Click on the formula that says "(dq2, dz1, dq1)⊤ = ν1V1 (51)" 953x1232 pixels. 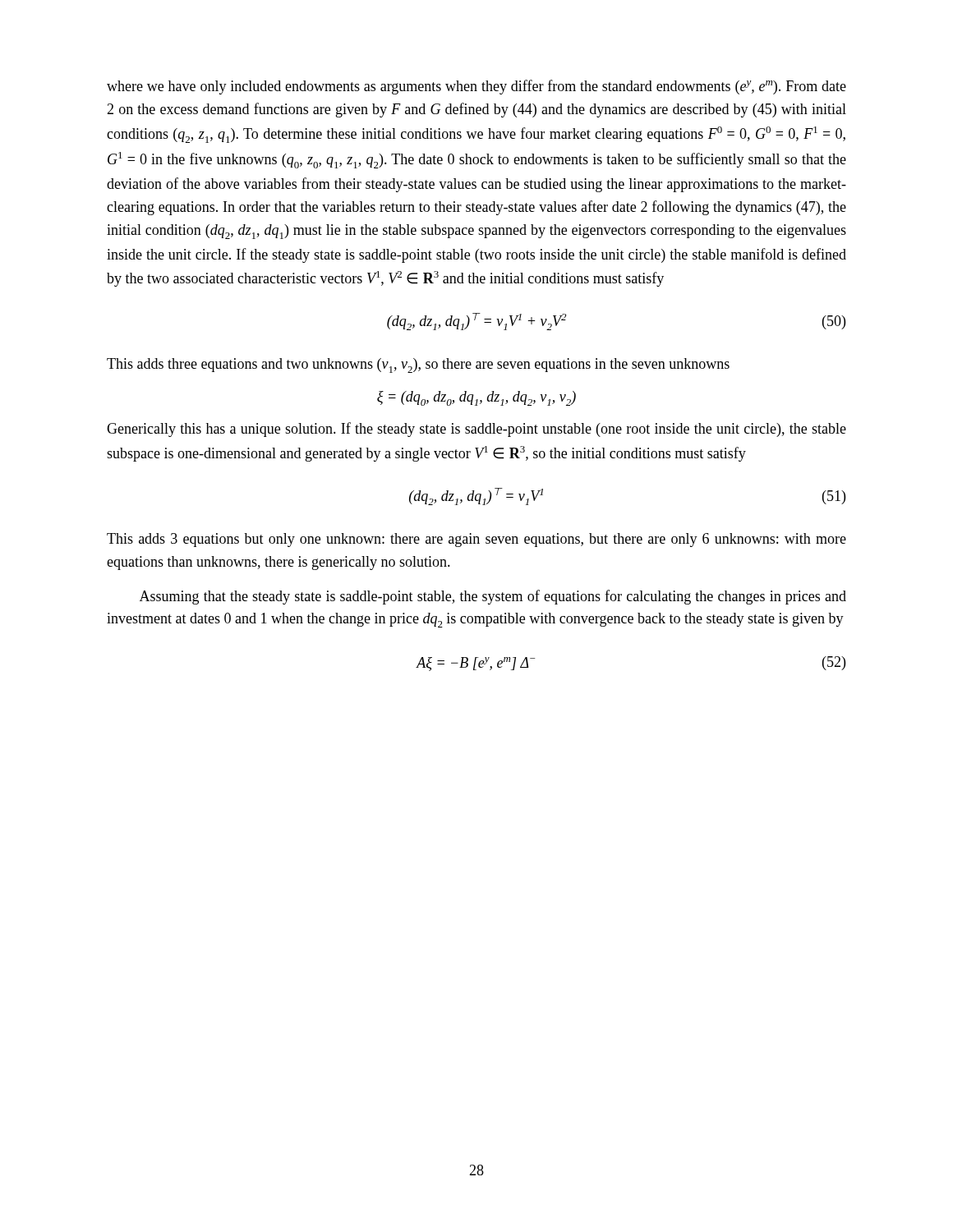475,496
